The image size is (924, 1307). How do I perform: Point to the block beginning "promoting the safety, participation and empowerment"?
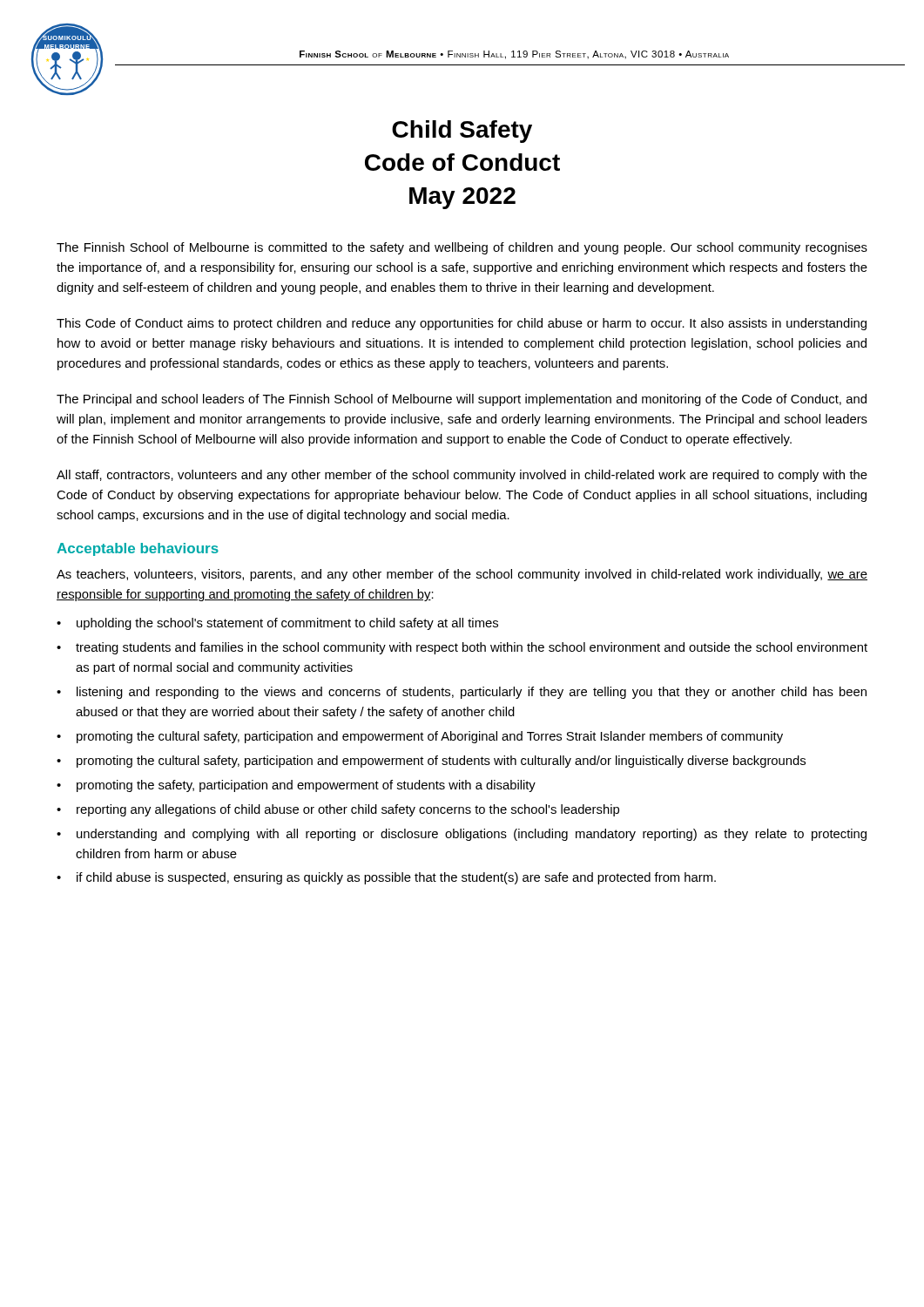coord(296,785)
